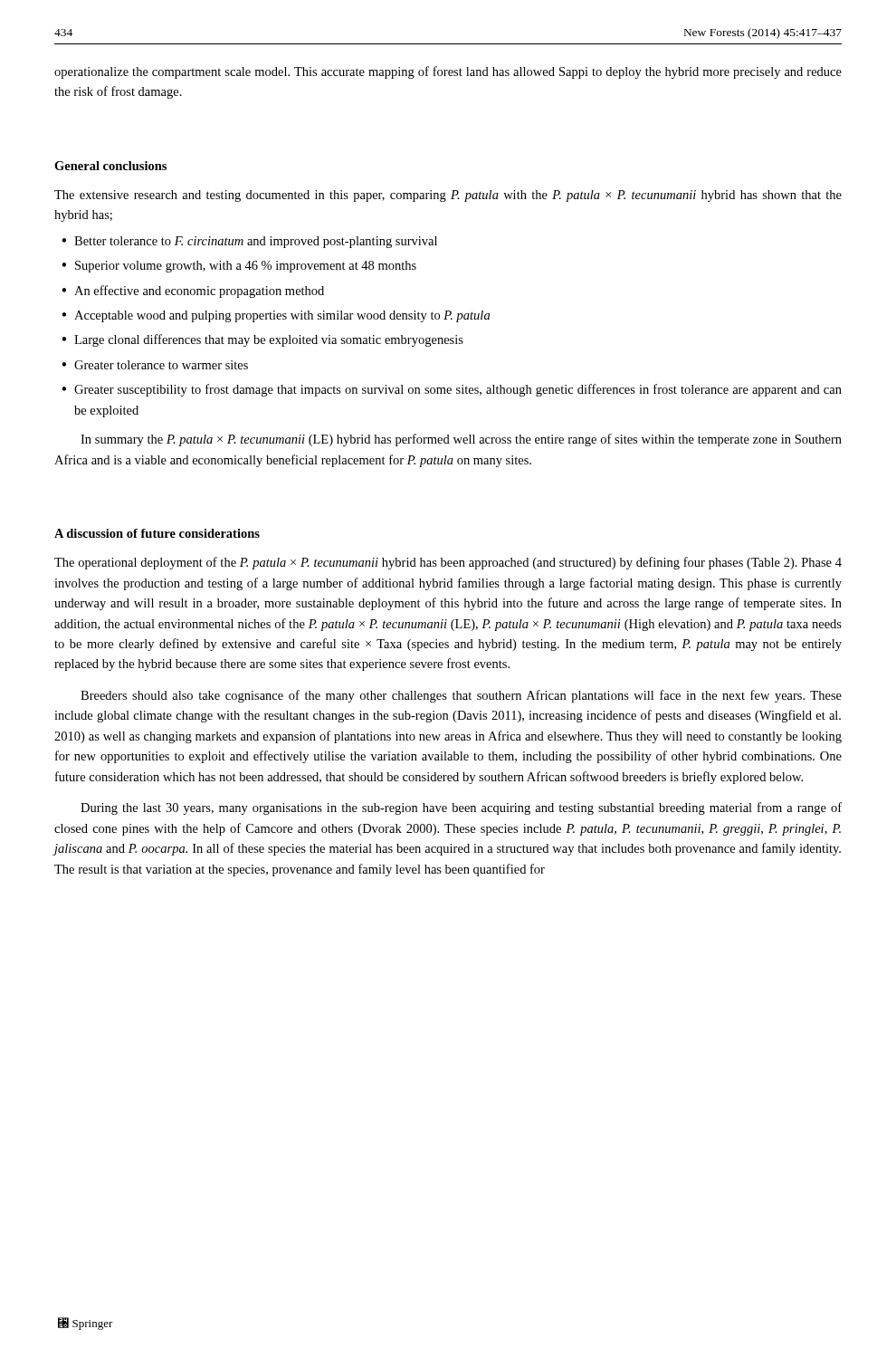Viewport: 896px width, 1358px height.
Task: Click the passage that begins "The extensive research and testing documented in"
Action: (448, 205)
